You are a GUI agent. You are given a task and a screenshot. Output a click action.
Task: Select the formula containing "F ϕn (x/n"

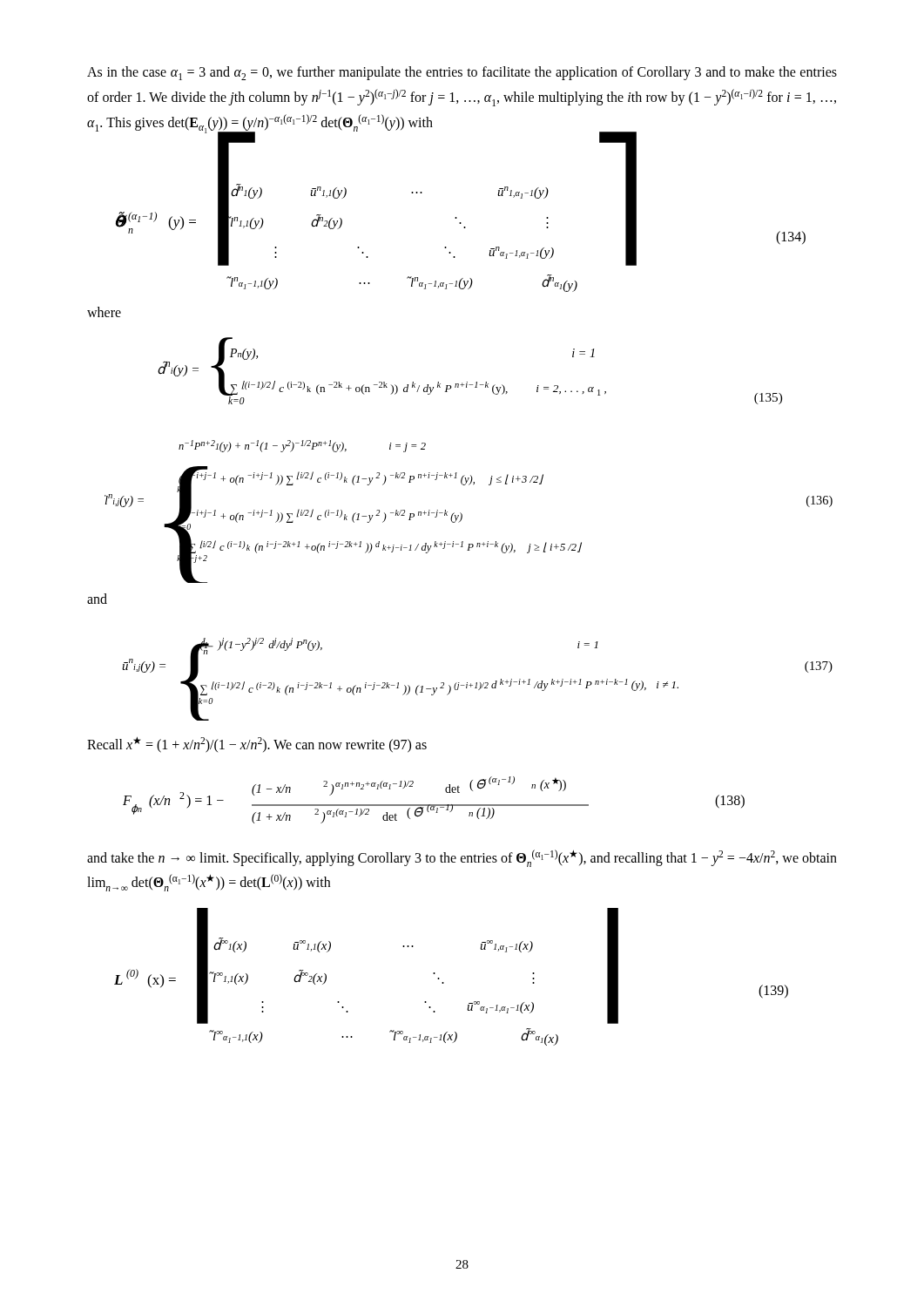pos(462,801)
